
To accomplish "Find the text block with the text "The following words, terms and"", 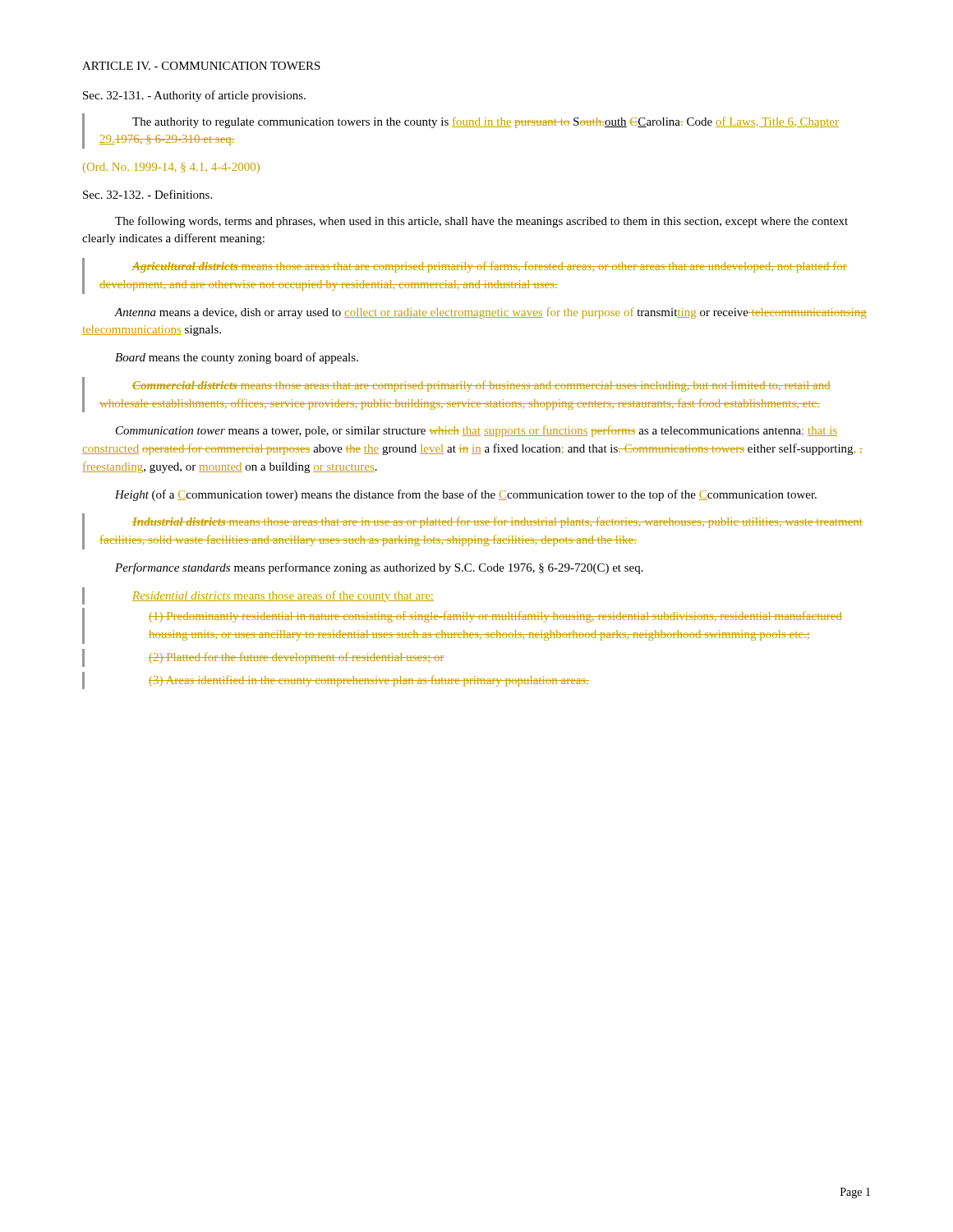I will 476,230.
